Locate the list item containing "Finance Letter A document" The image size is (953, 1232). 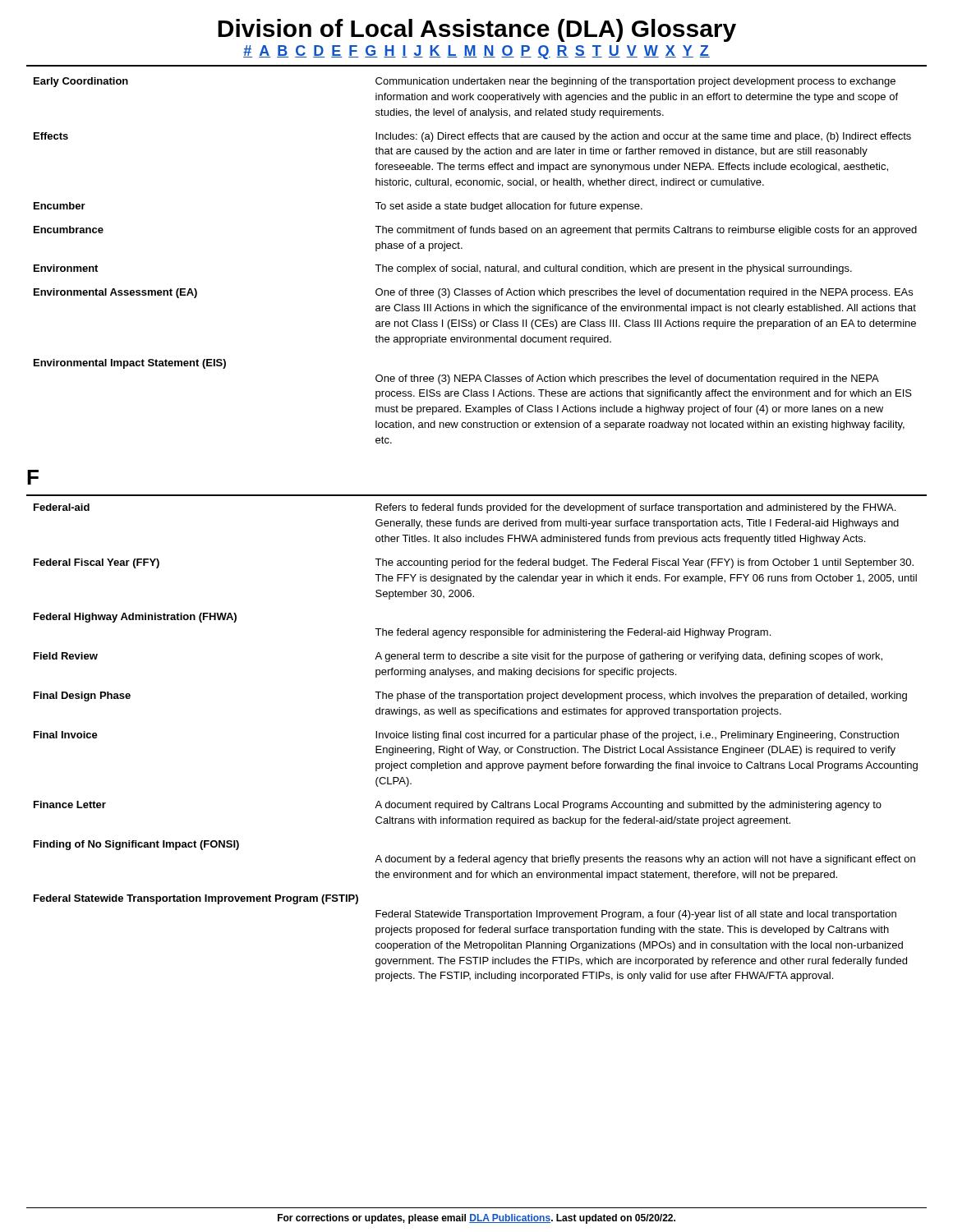coord(476,813)
